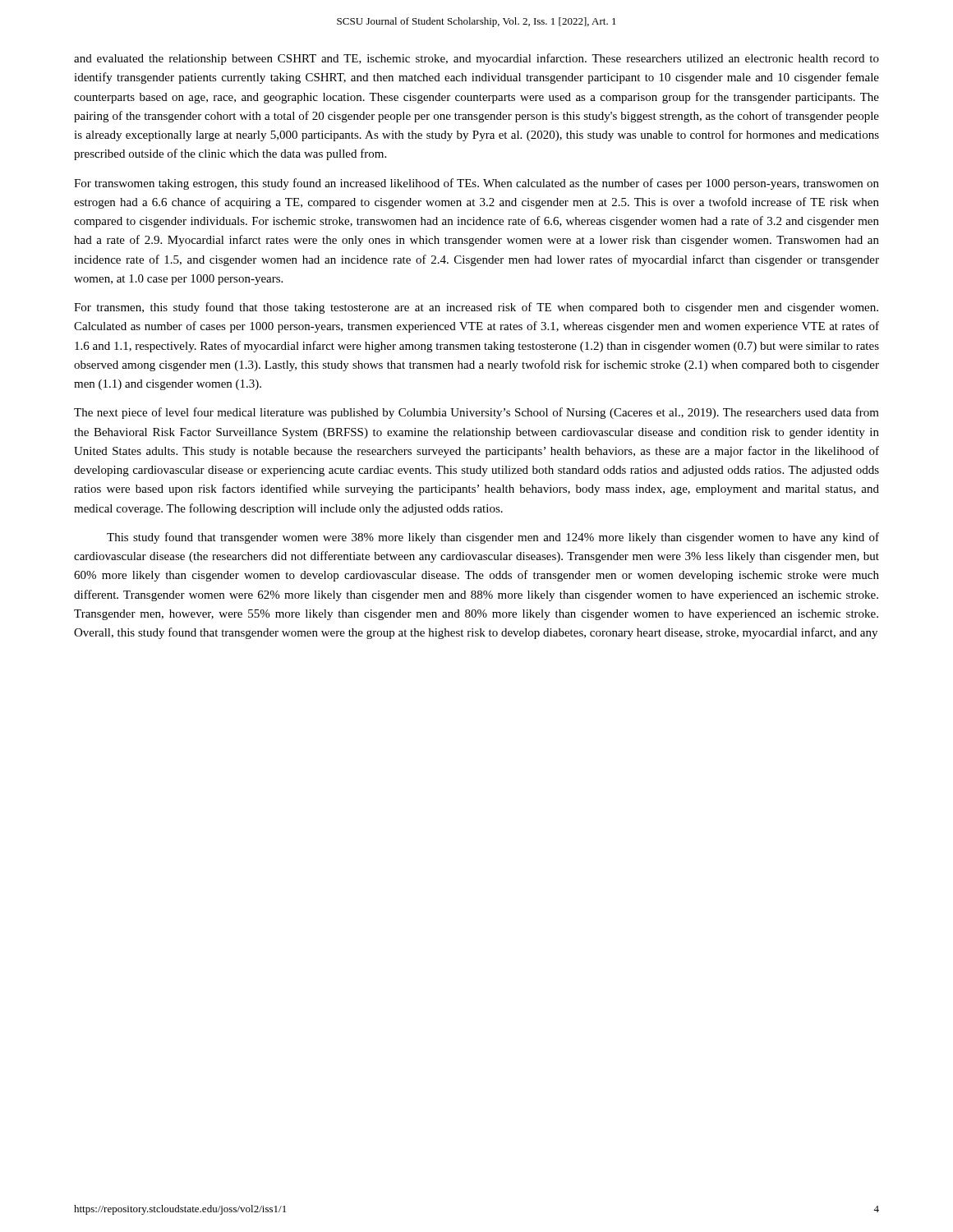Click on the block starting "This study found that transgender women were"
953x1232 pixels.
point(476,585)
